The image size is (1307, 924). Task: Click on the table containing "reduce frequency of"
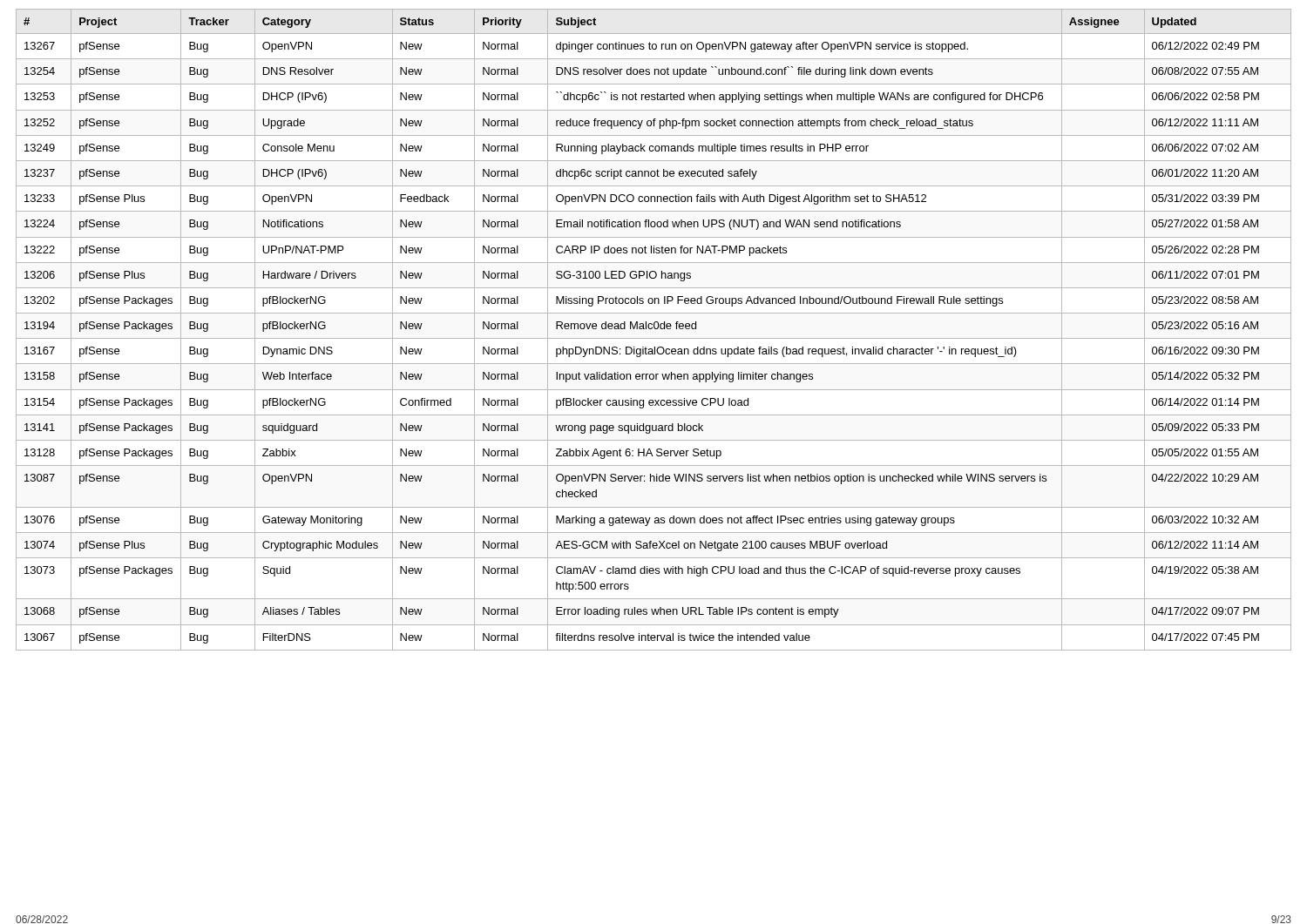[654, 329]
